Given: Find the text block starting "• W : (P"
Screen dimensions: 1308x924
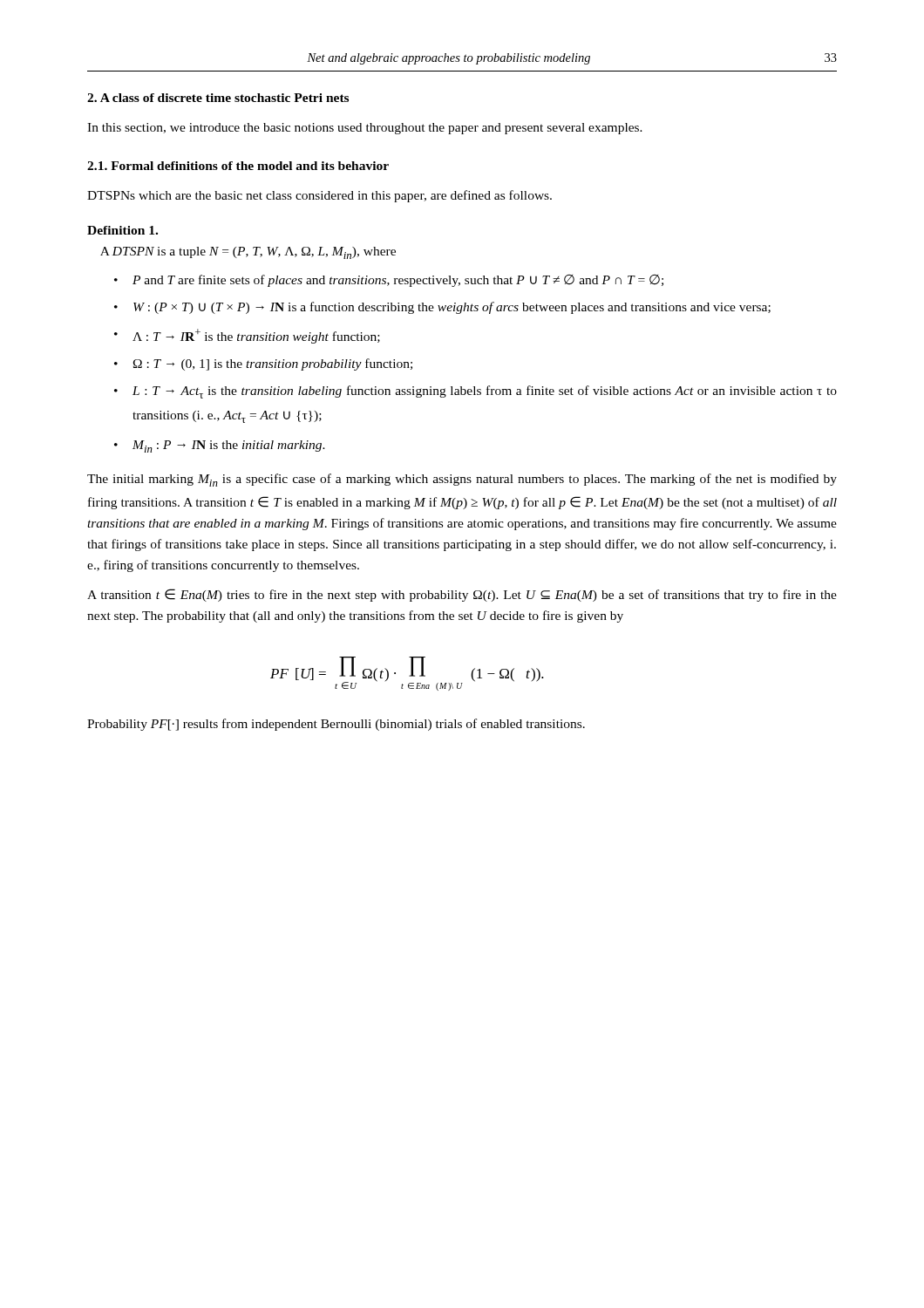Looking at the screenshot, I should point(475,307).
